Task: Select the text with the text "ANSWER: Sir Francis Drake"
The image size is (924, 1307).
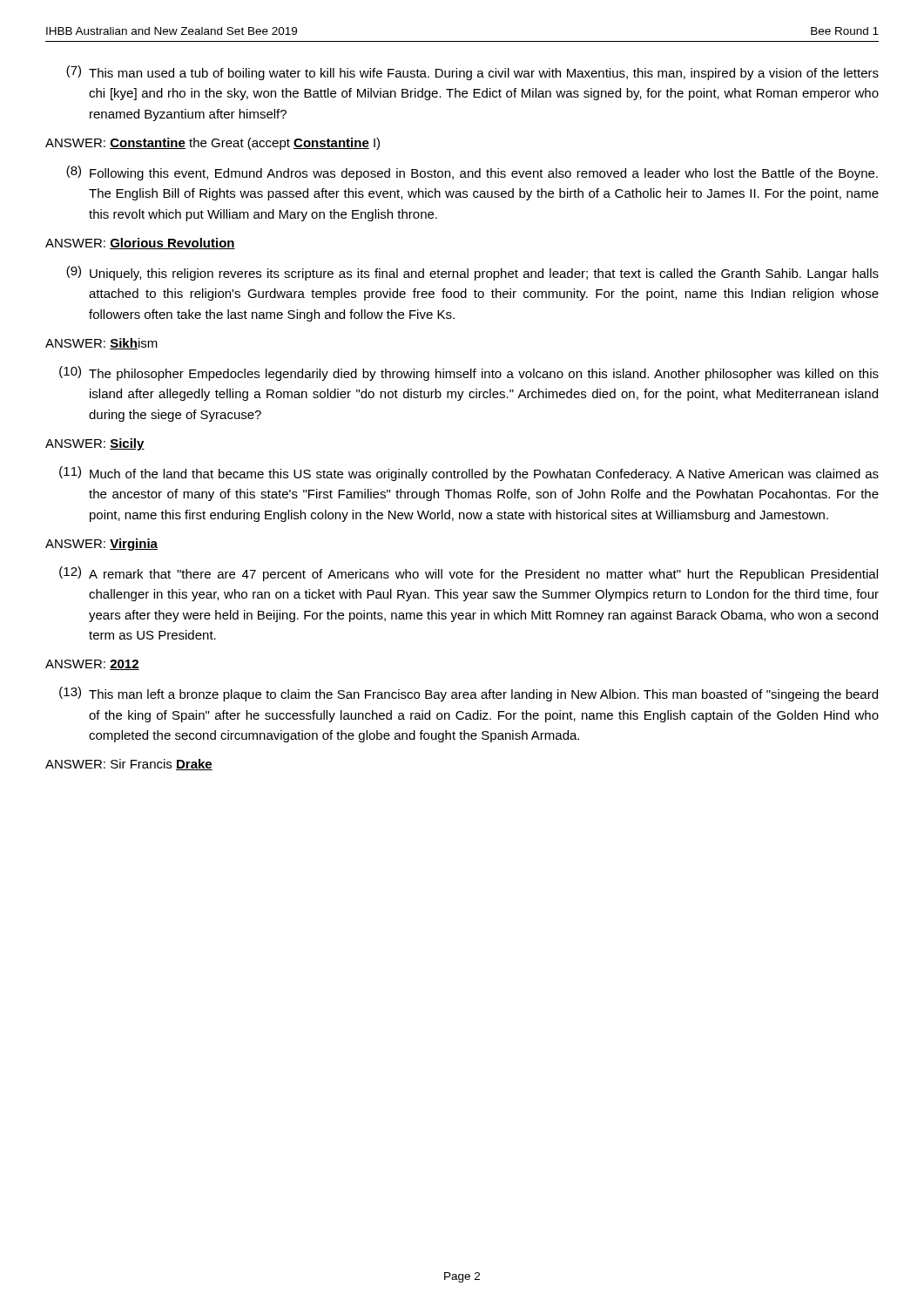Action: pos(129,764)
